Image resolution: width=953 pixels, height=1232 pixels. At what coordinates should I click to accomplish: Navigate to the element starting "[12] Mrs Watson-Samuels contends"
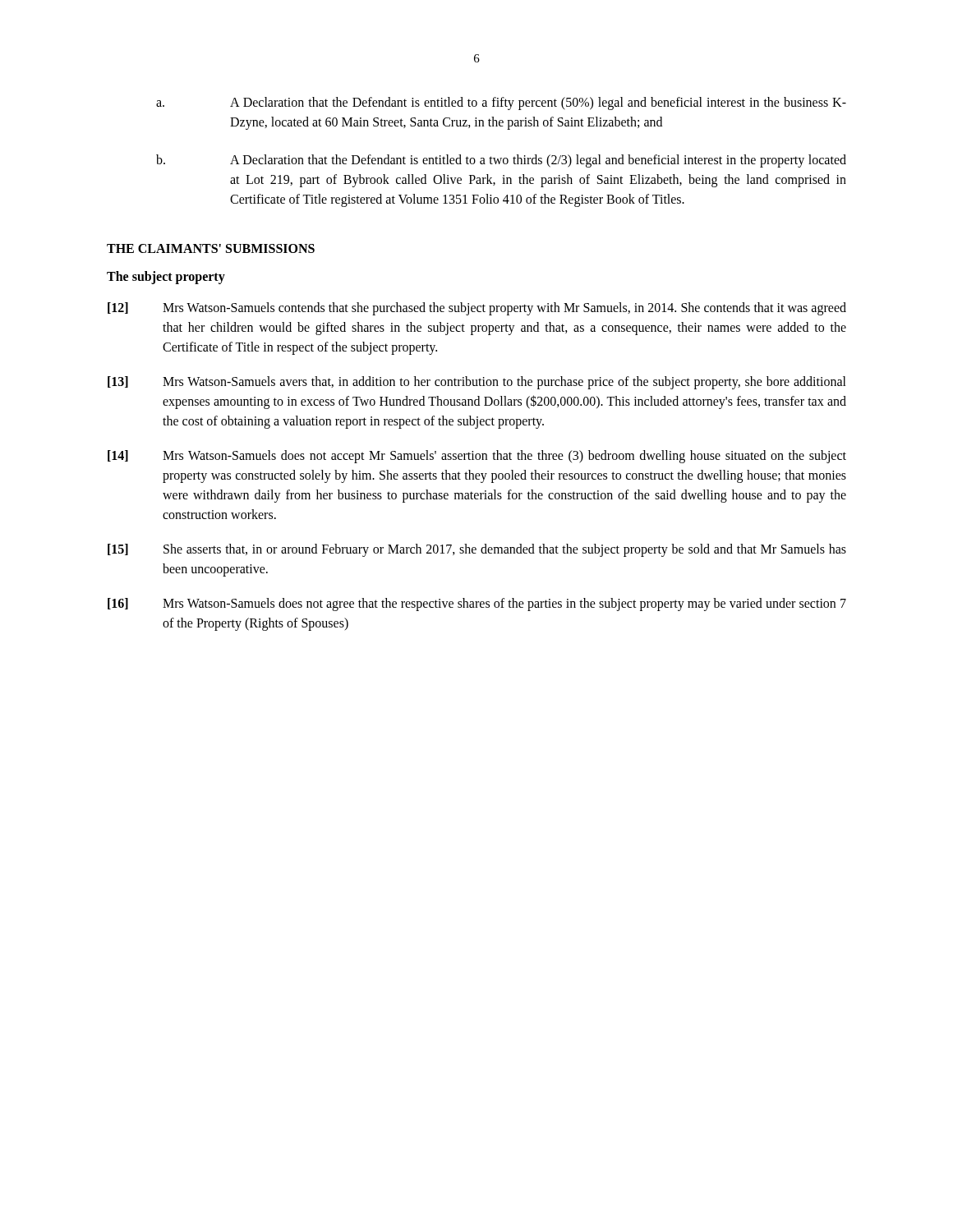click(476, 327)
